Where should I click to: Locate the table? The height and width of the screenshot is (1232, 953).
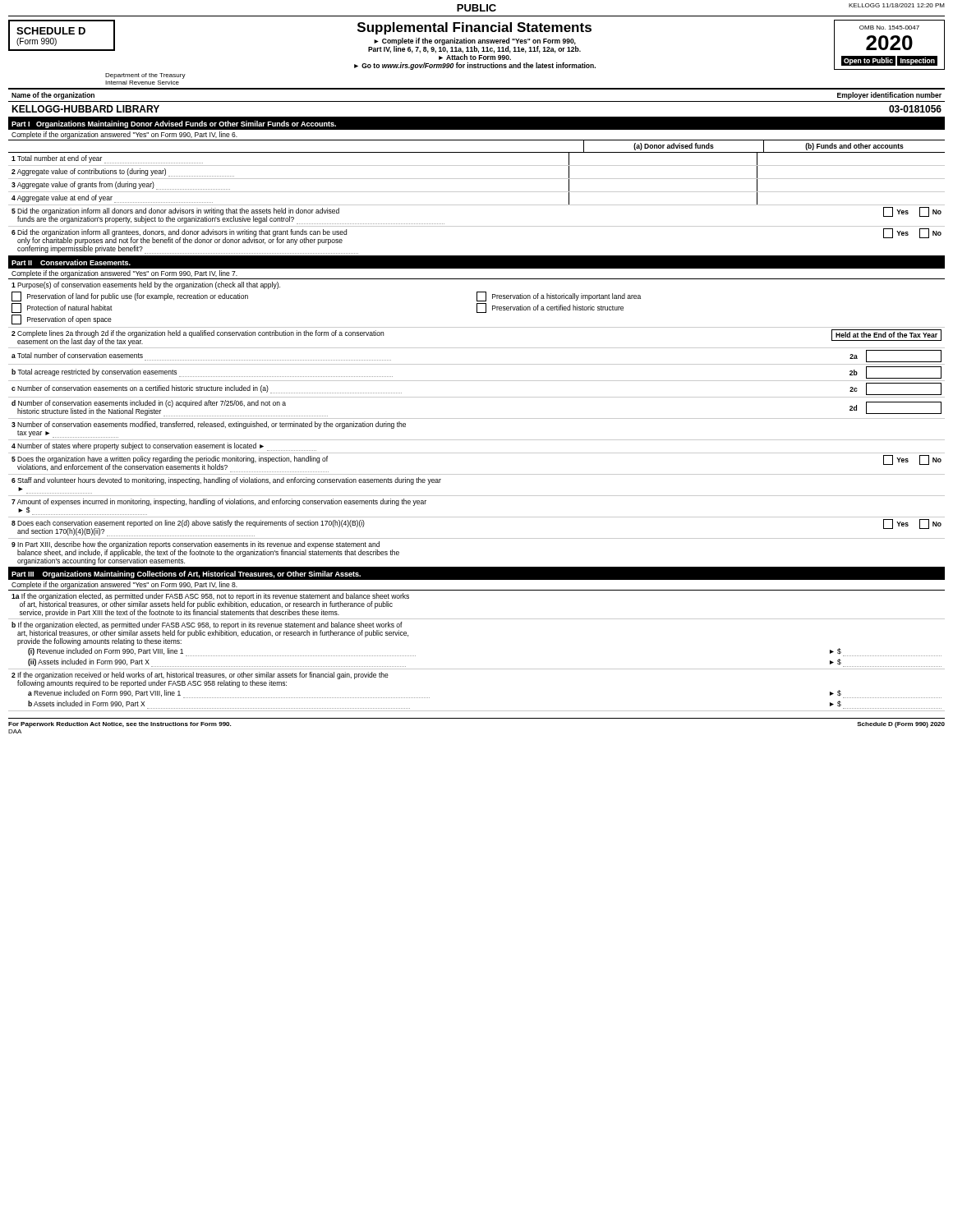(x=476, y=179)
